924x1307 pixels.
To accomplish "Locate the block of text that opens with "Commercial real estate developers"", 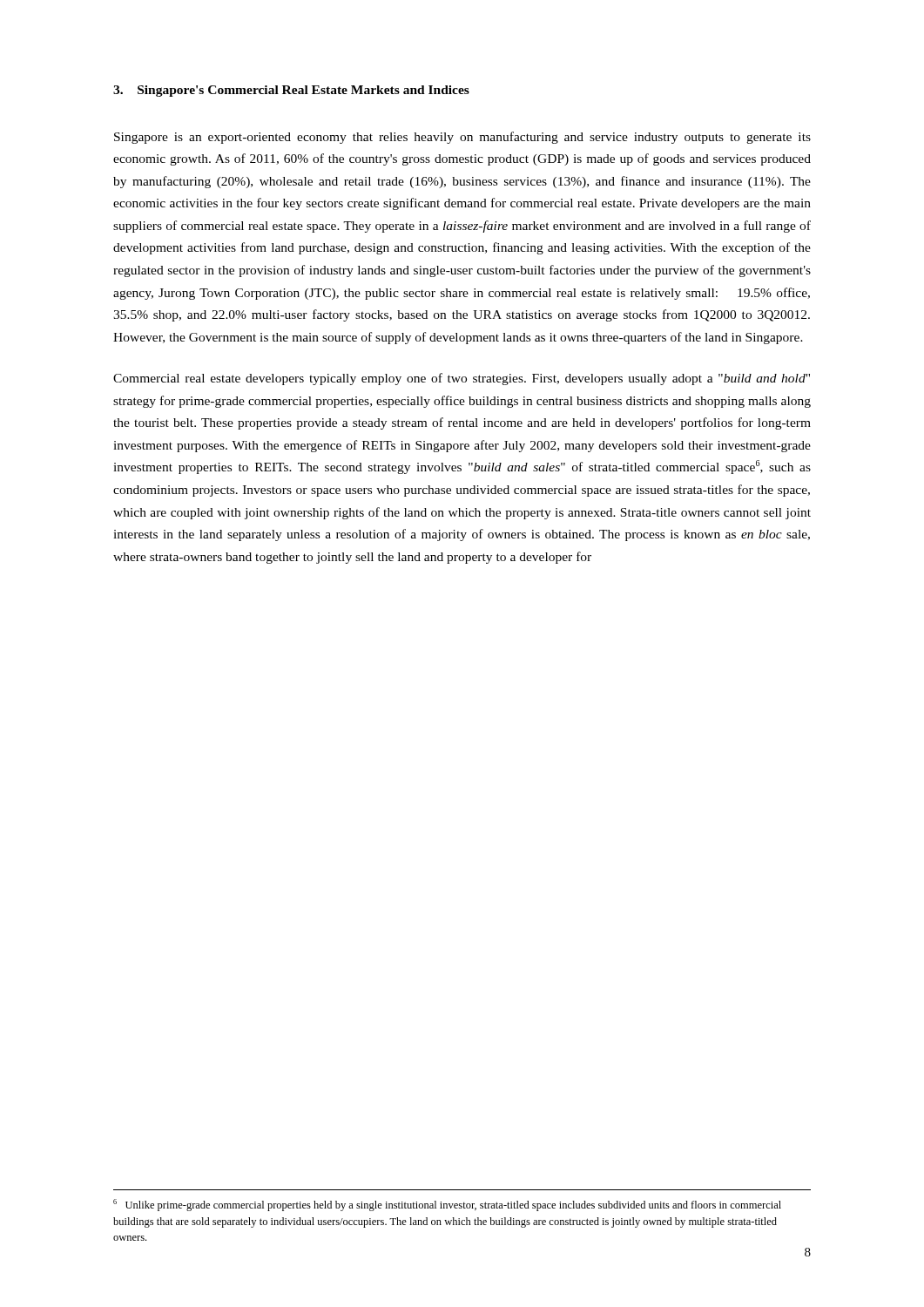I will 462,467.
